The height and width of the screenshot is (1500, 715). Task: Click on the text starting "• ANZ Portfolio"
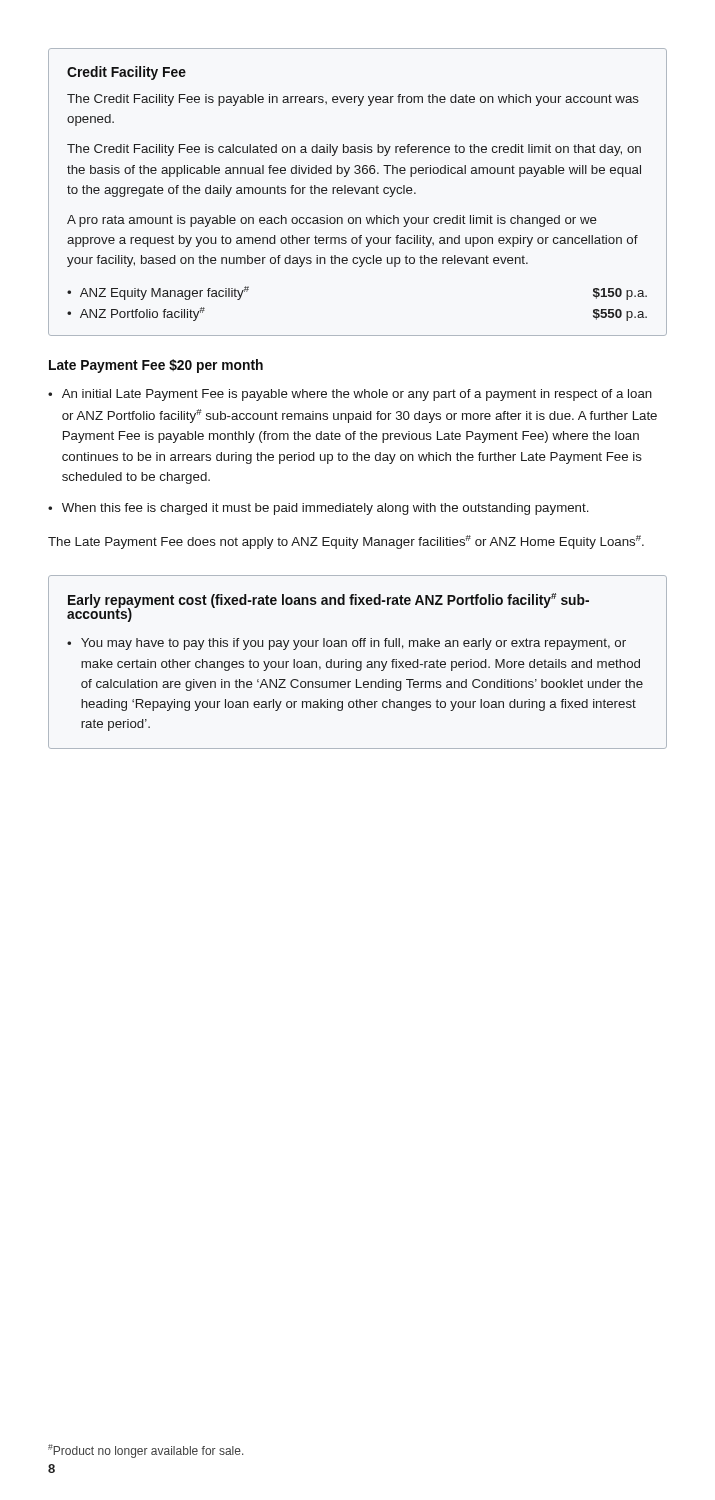tap(136, 314)
